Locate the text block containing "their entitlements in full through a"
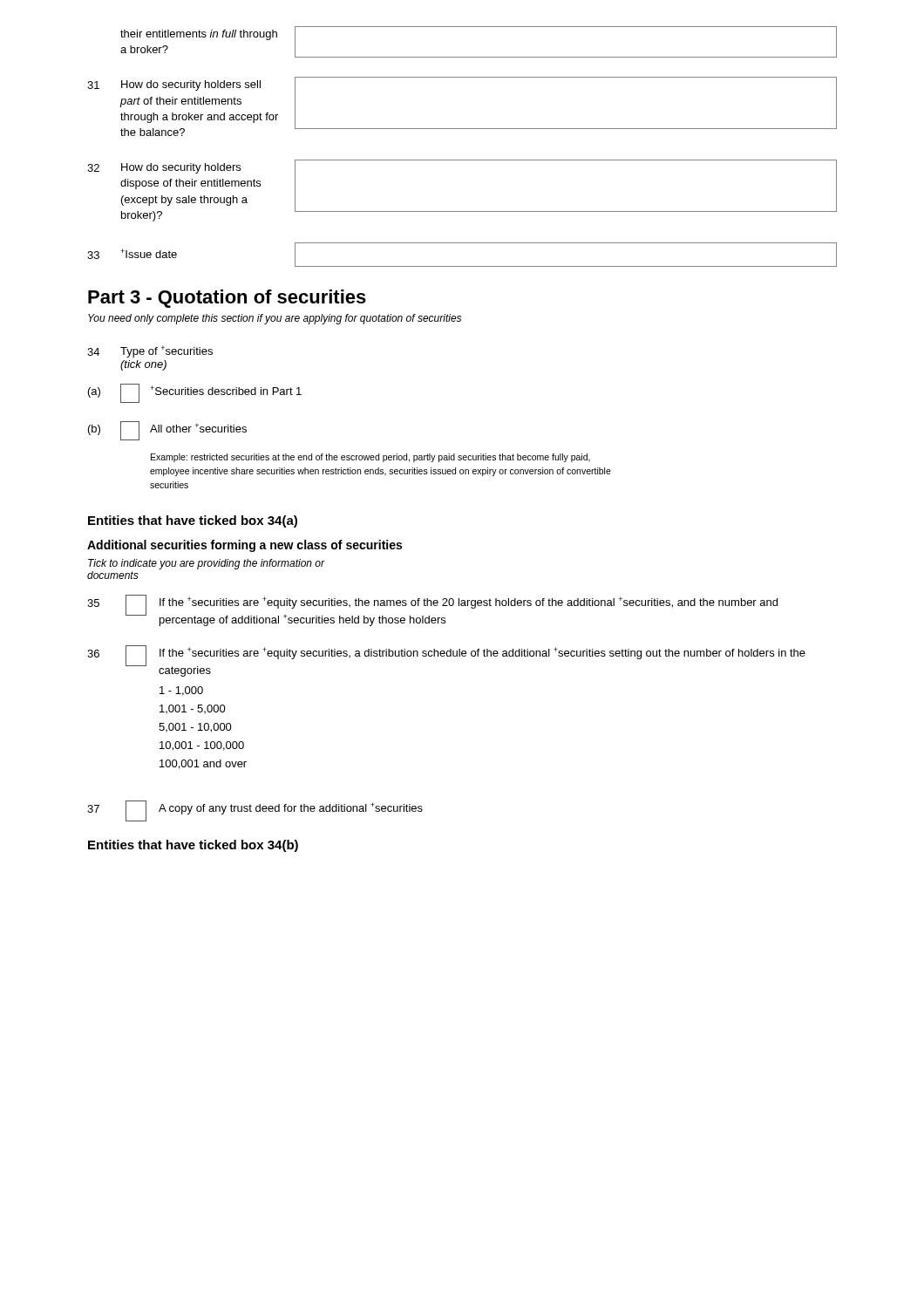924x1308 pixels. point(462,42)
